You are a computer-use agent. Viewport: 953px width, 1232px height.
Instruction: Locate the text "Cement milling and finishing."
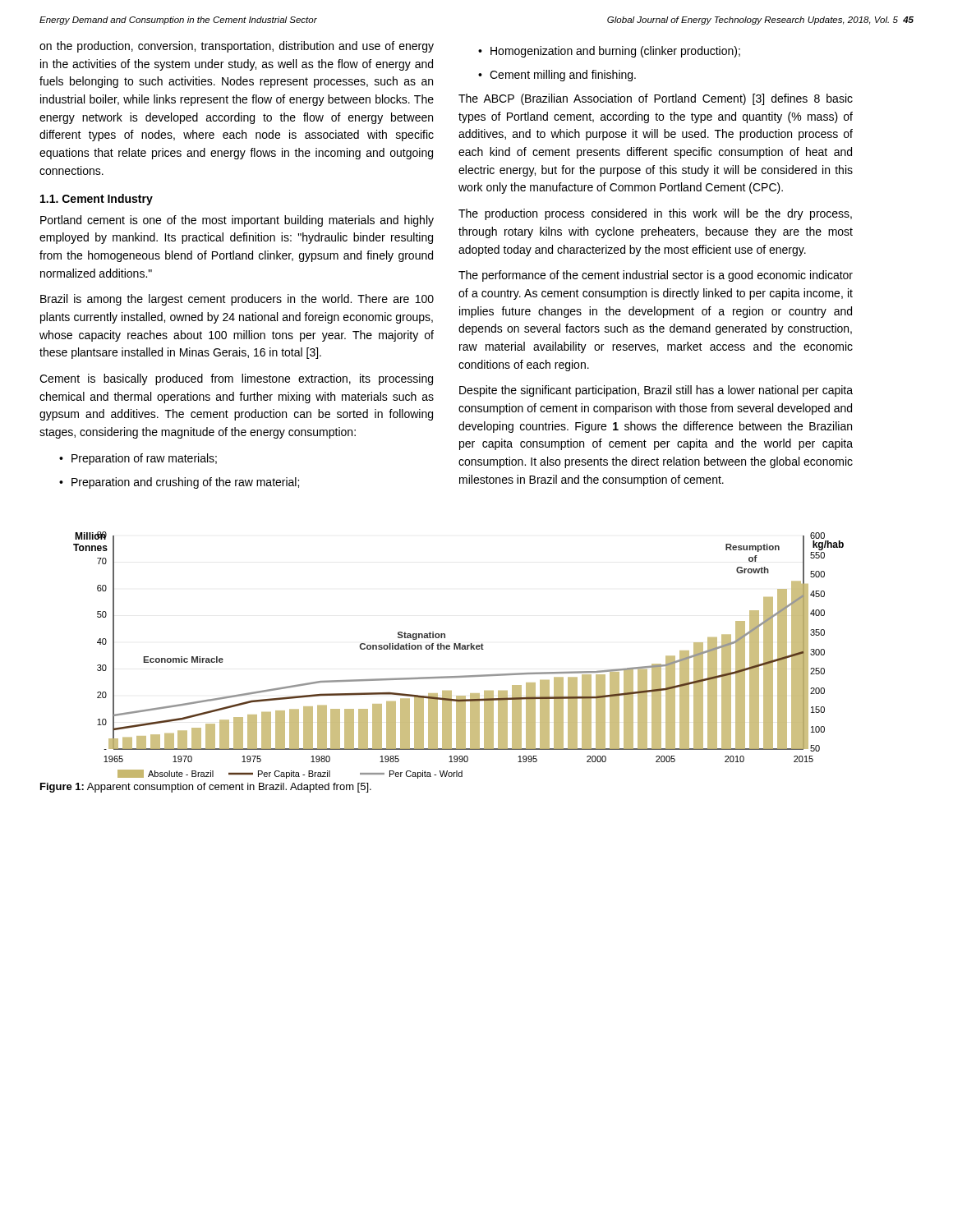(x=557, y=76)
